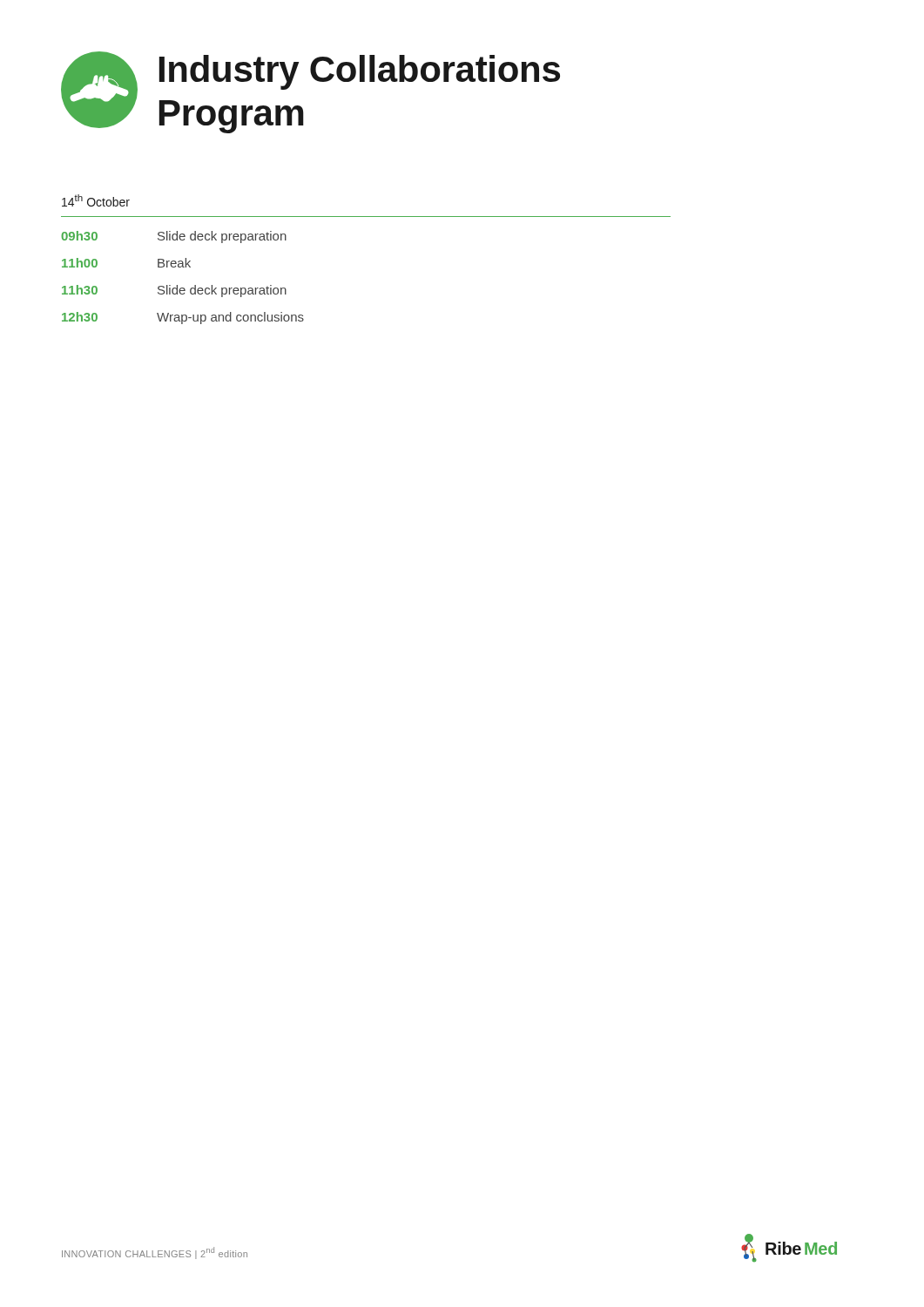Click a table
The image size is (924, 1307).
pyautogui.click(x=366, y=276)
